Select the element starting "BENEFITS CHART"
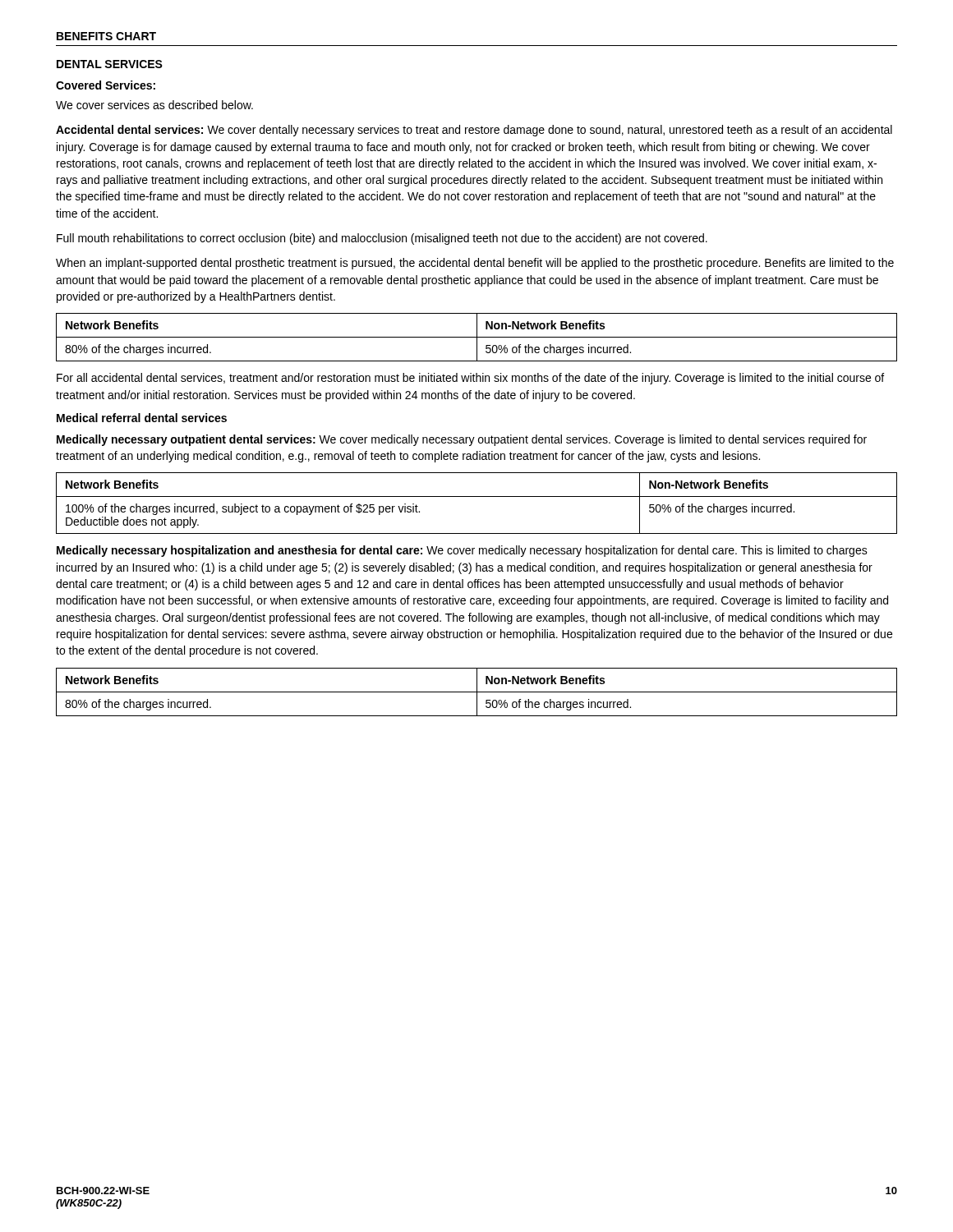953x1232 pixels. [106, 36]
